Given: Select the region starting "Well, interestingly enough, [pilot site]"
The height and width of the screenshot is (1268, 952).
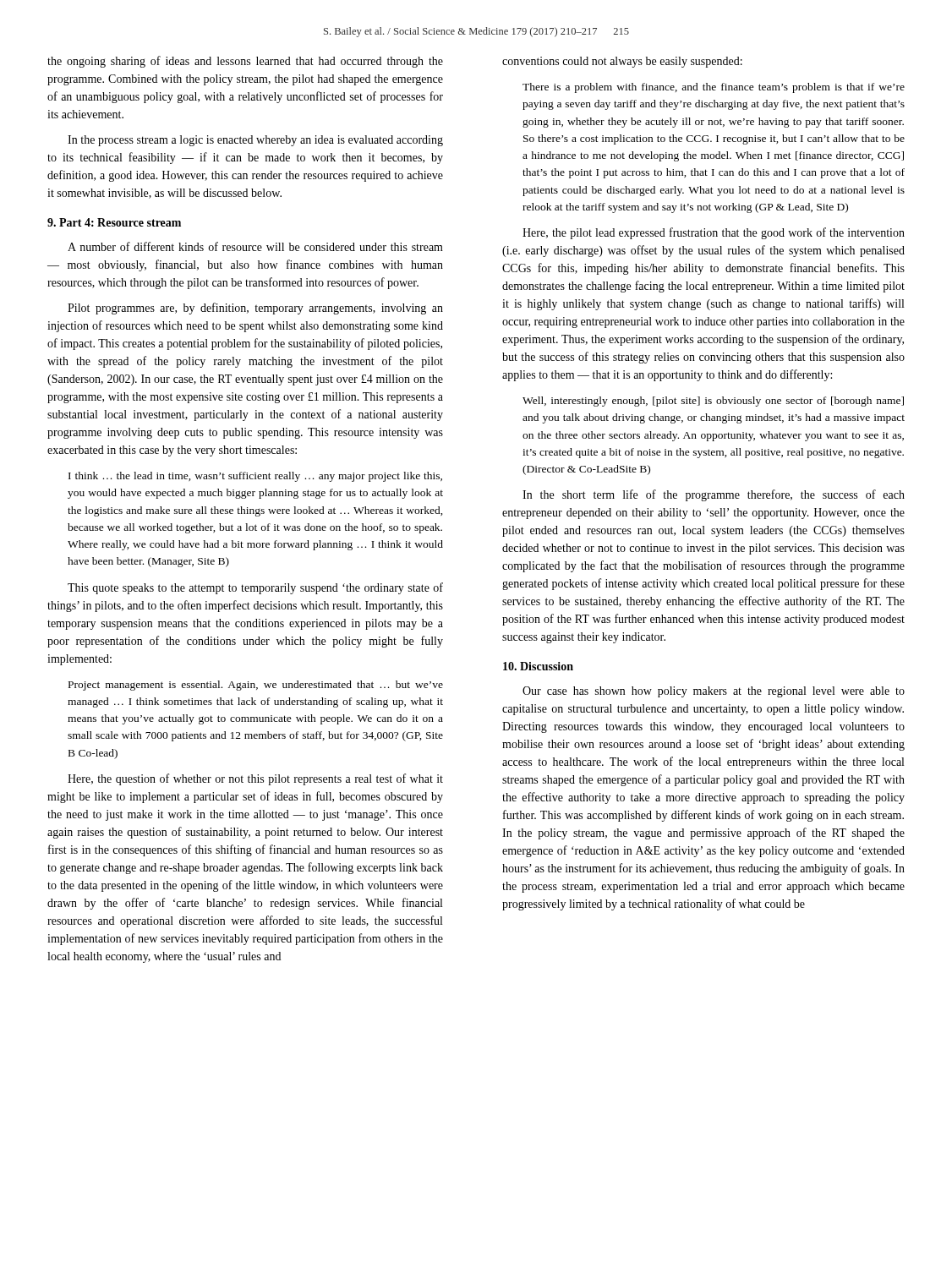Looking at the screenshot, I should tap(714, 435).
